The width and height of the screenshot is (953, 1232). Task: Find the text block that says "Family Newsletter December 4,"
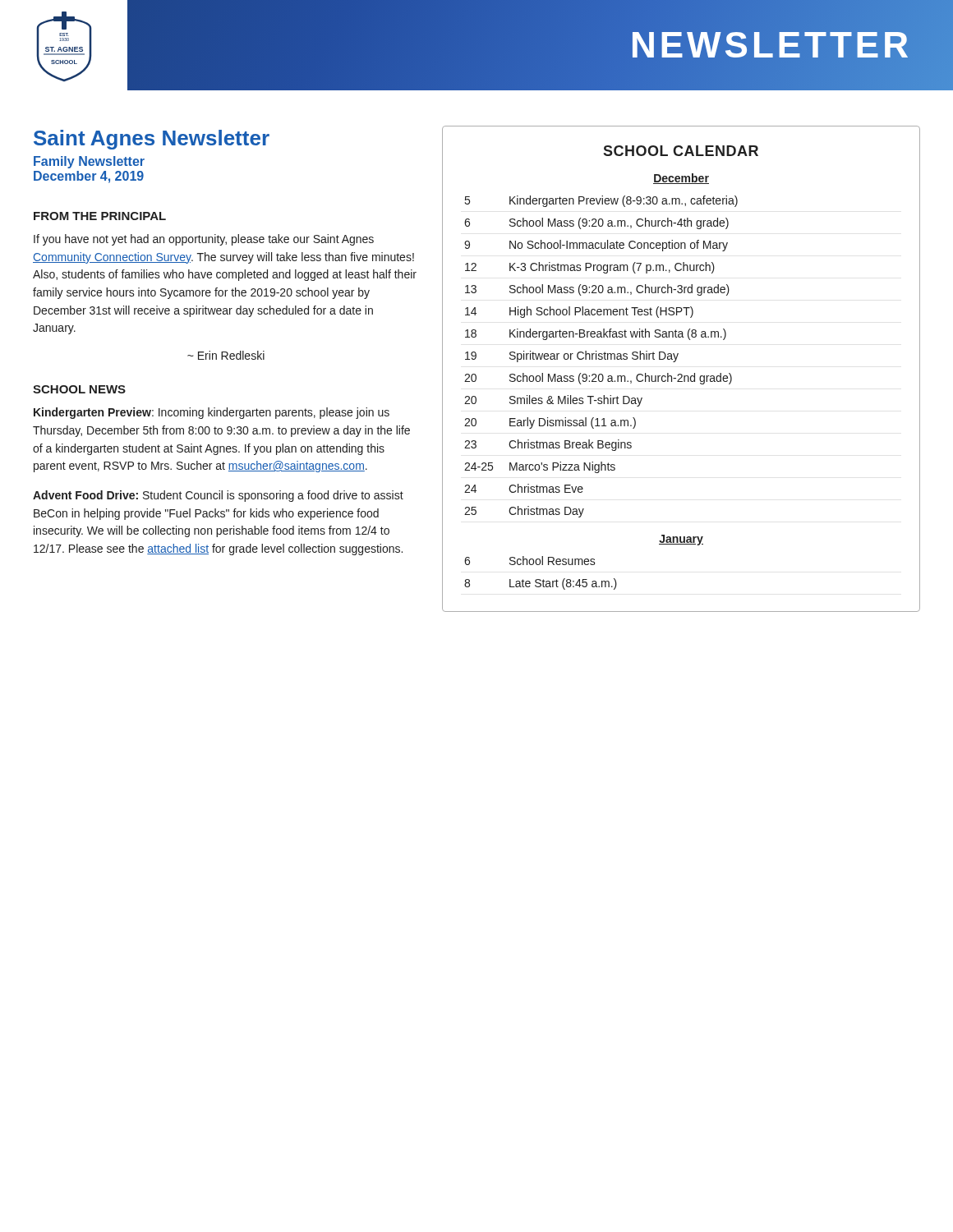tap(89, 162)
